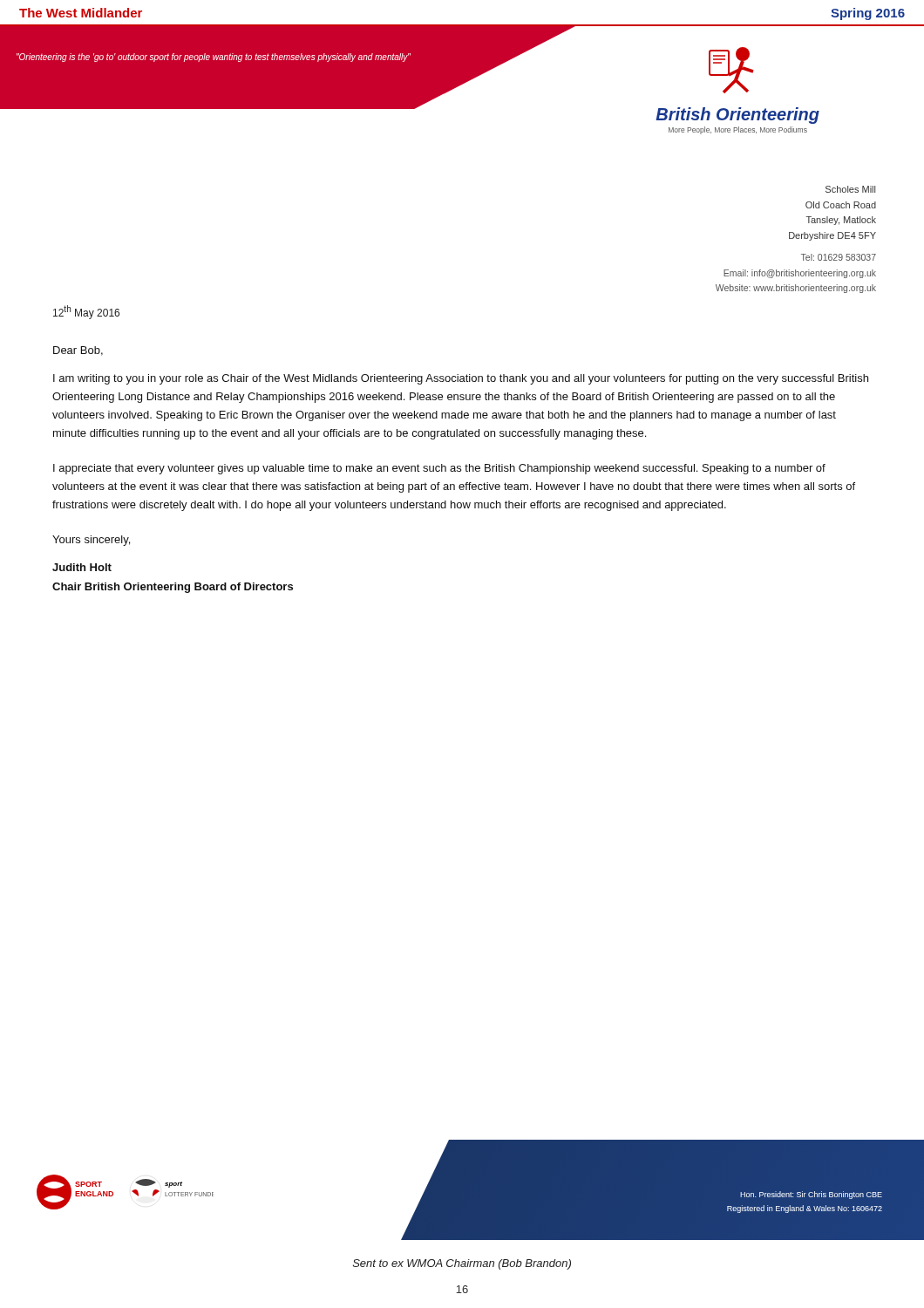Locate the text starting "Sent to ex WMOA Chairman (Bob Brandon)"
Viewport: 924px width, 1308px height.
(x=462, y=1263)
